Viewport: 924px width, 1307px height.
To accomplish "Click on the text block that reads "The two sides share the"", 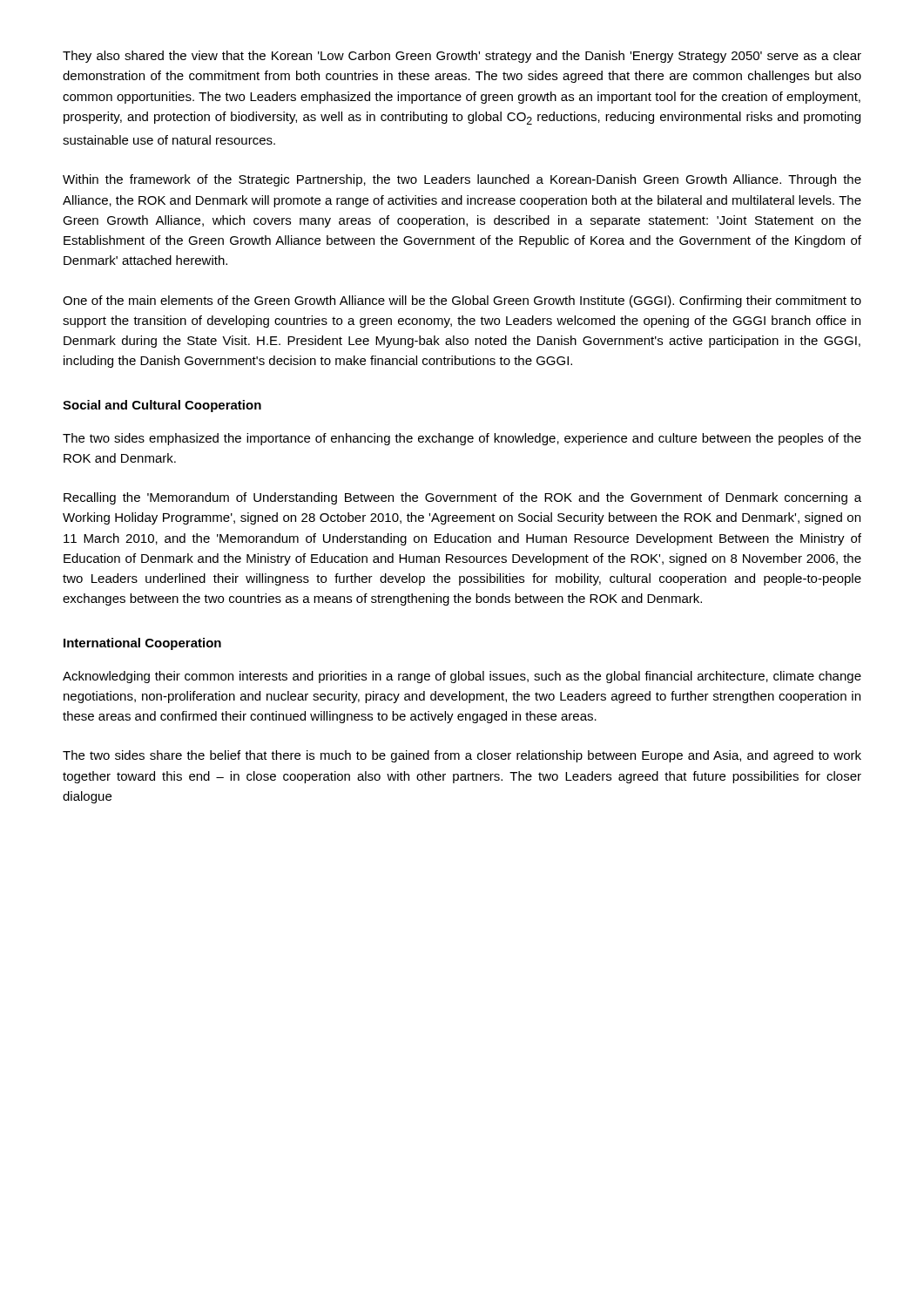I will pyautogui.click(x=462, y=776).
